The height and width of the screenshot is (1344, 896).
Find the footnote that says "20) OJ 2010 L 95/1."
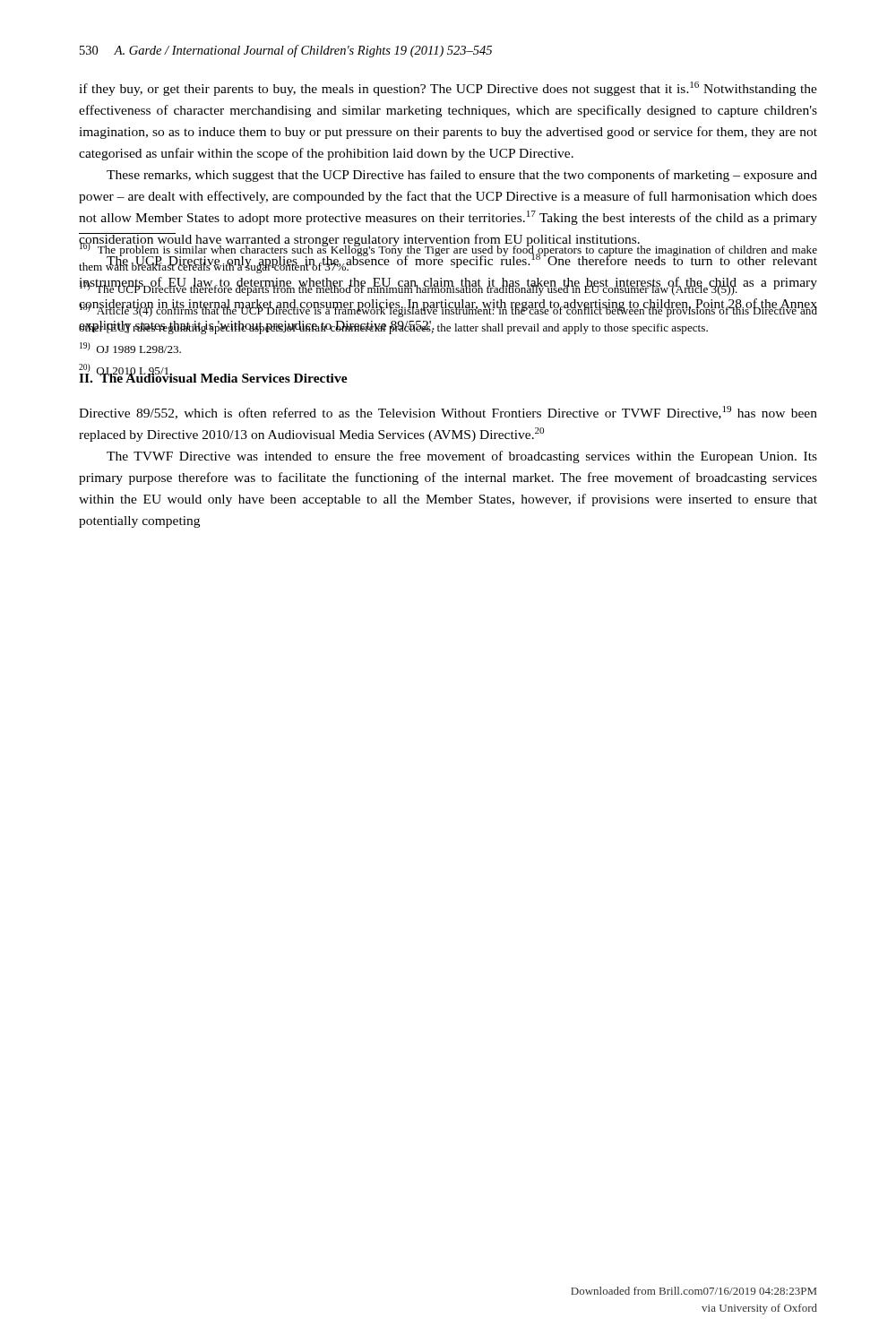coord(126,370)
